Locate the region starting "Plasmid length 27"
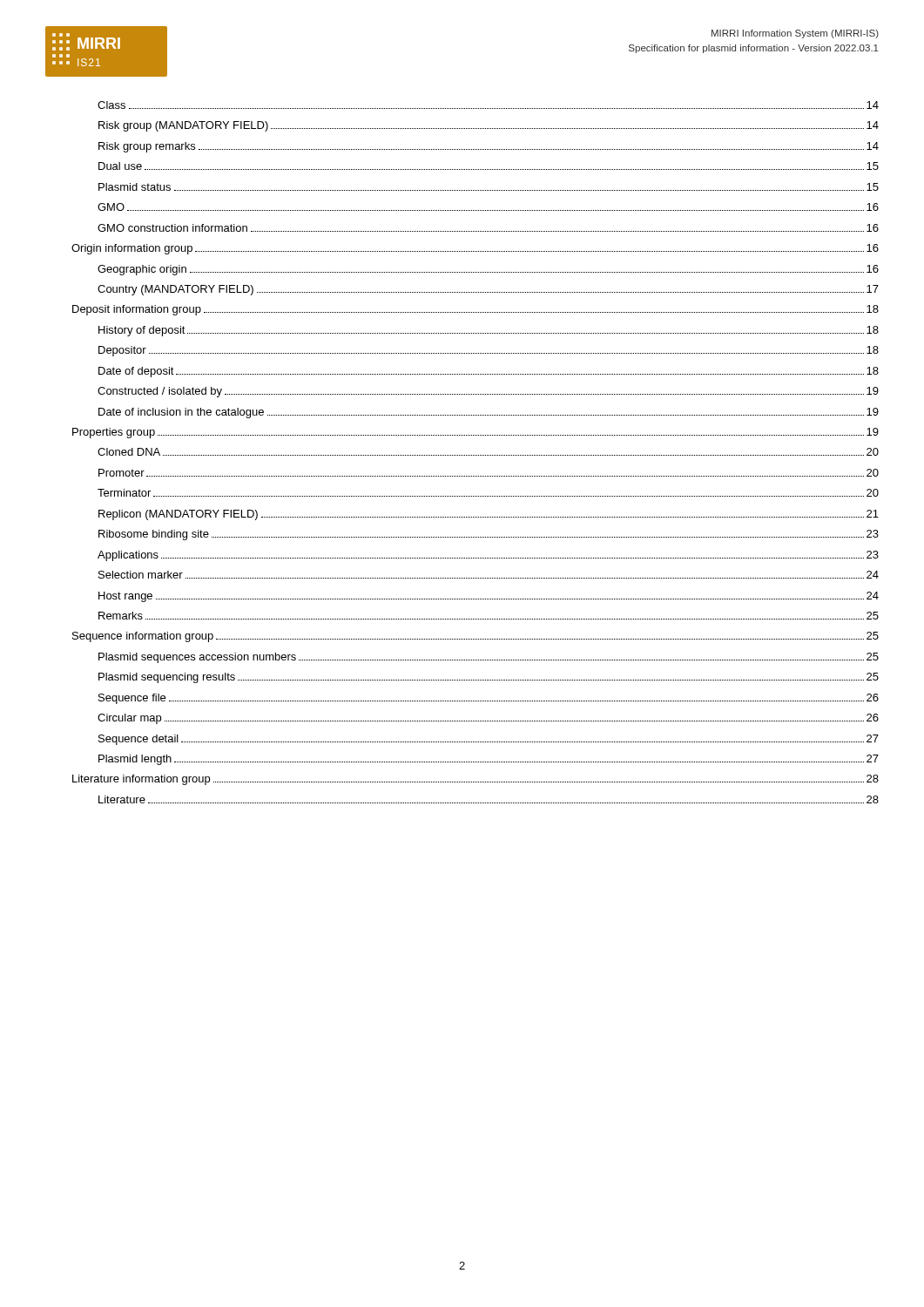 tap(488, 759)
